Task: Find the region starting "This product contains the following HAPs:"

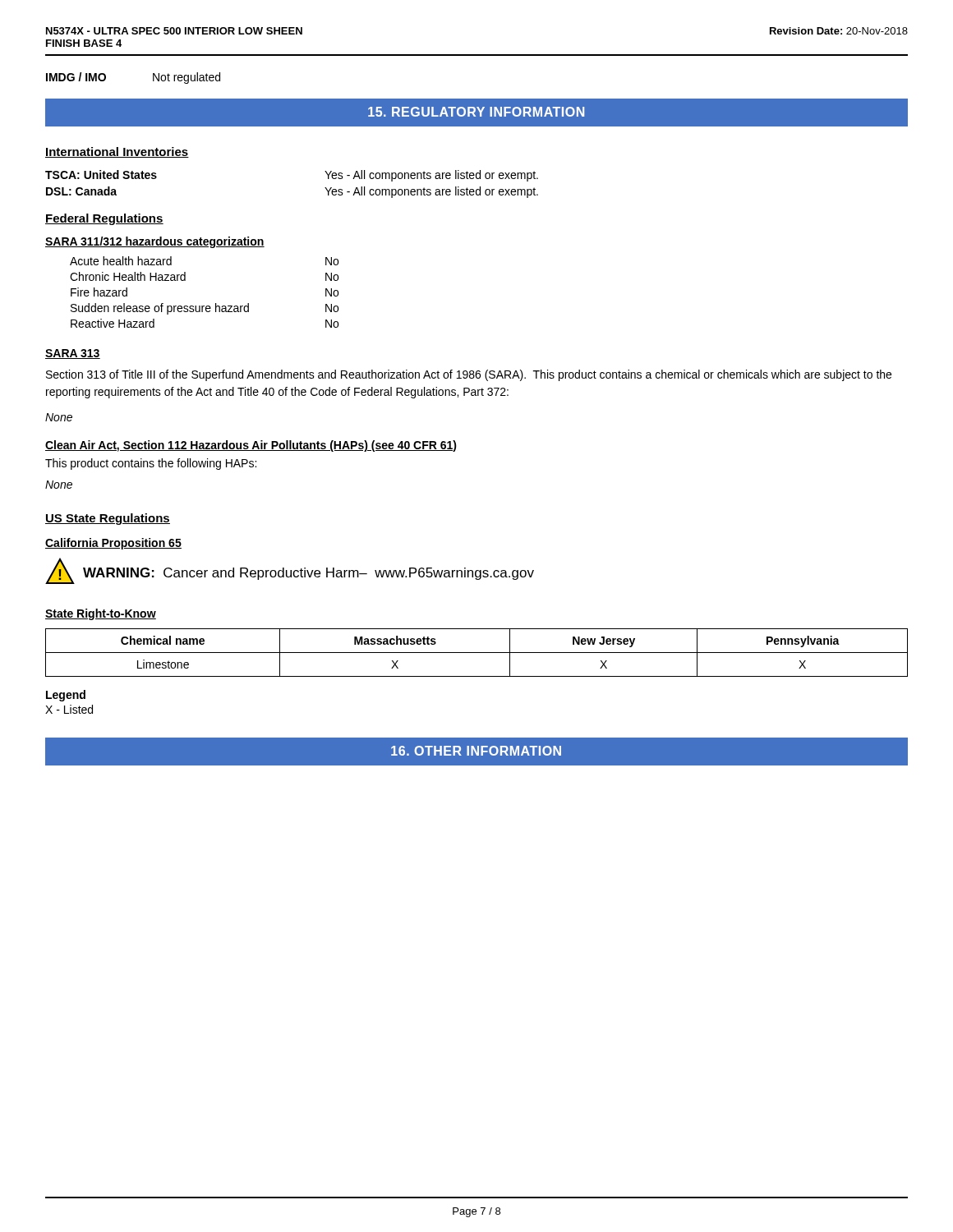Action: point(151,463)
